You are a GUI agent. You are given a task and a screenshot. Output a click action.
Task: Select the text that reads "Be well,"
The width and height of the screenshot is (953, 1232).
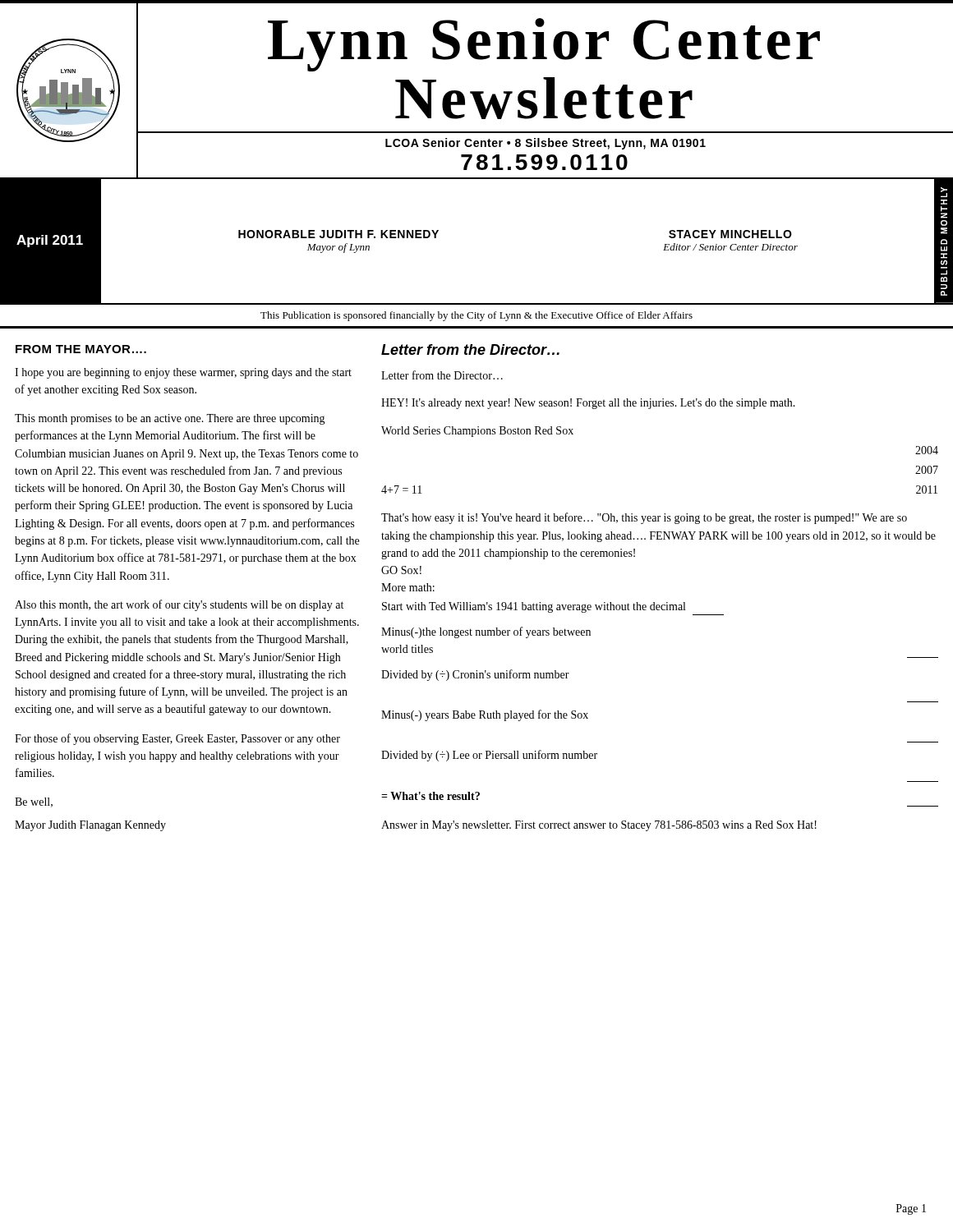[34, 802]
